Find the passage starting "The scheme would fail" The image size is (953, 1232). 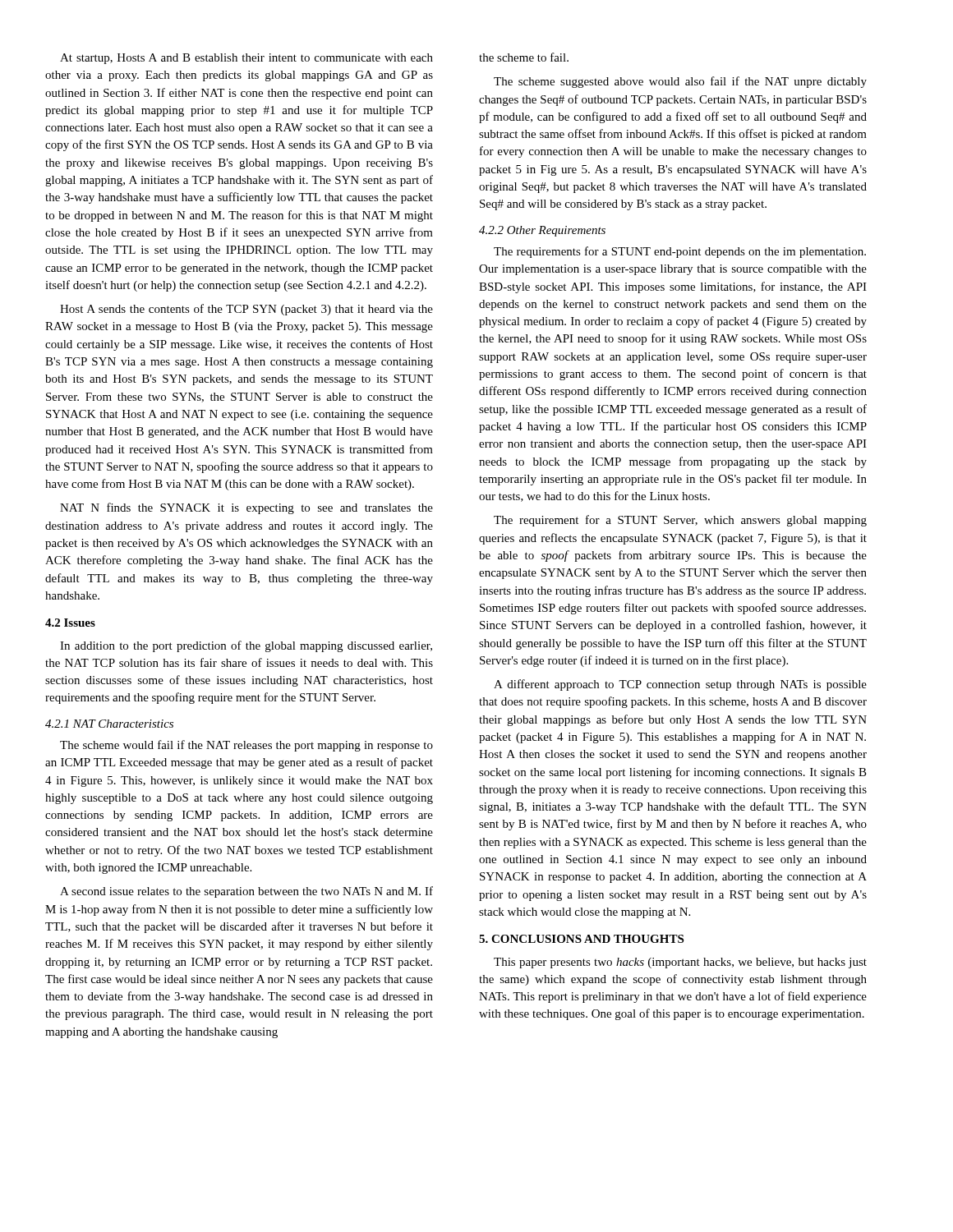[x=239, y=807]
